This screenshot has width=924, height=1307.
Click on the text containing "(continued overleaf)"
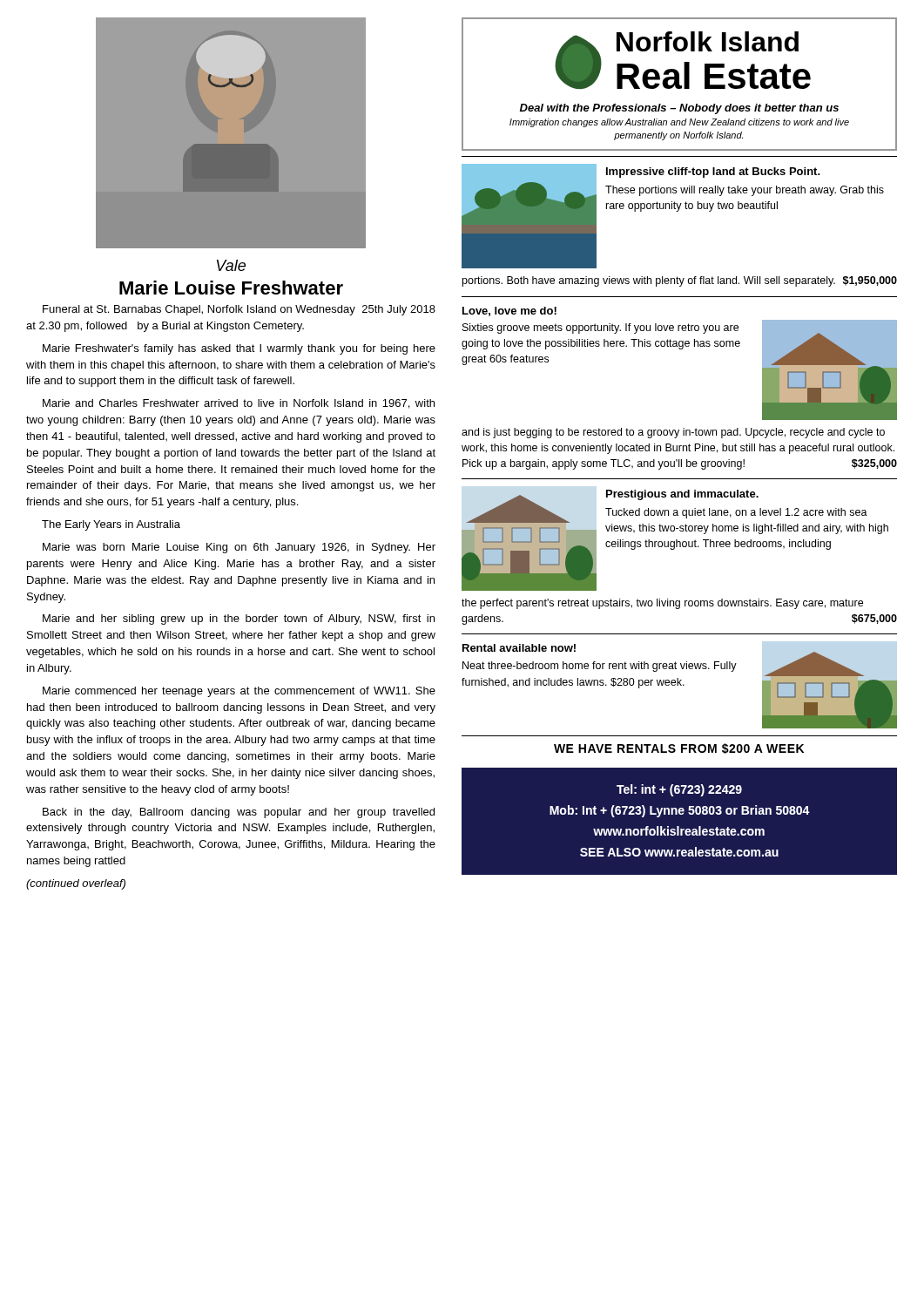(x=76, y=883)
